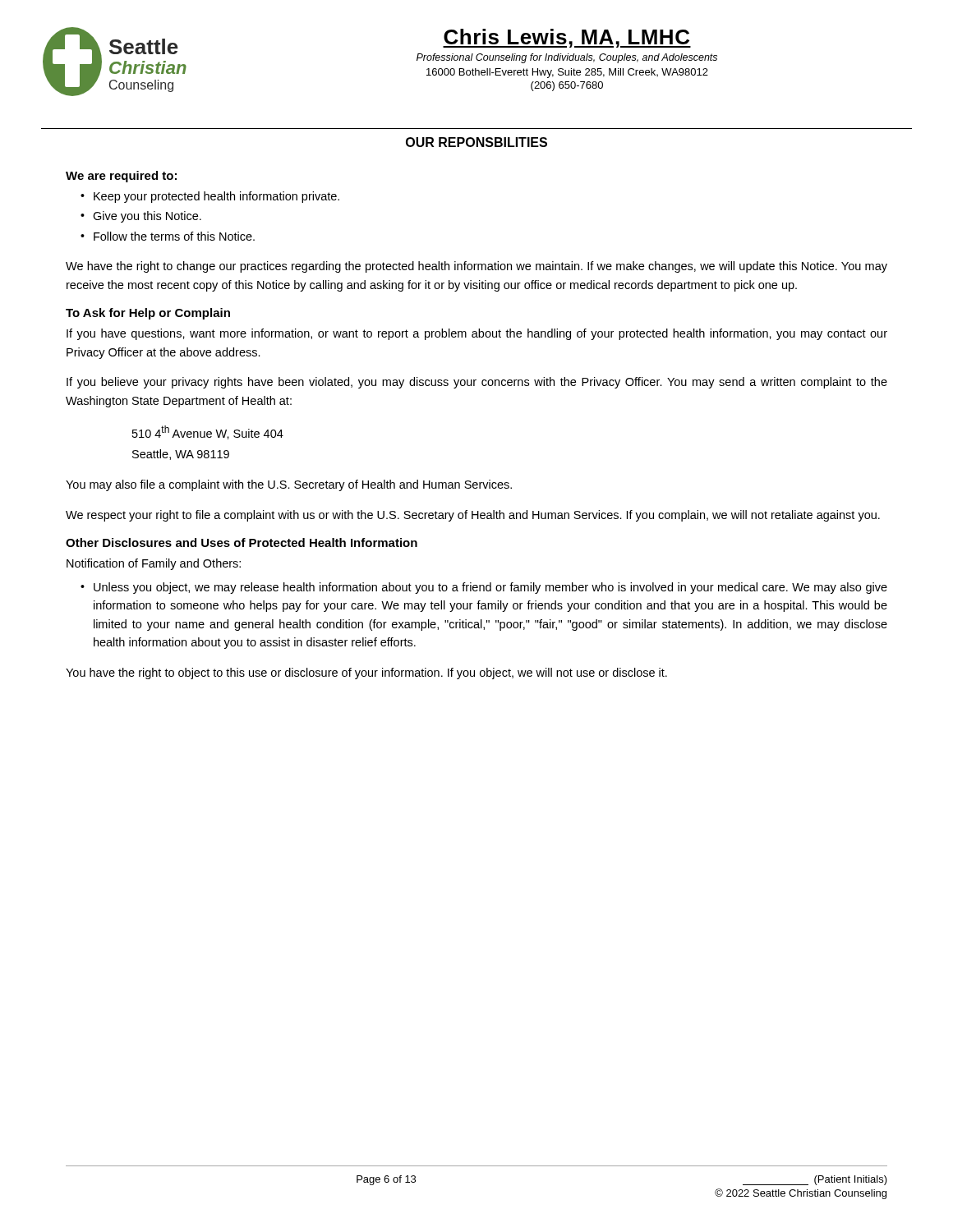The height and width of the screenshot is (1232, 953).
Task: Click on the region starting "• Keep your protected health"
Action: [210, 197]
